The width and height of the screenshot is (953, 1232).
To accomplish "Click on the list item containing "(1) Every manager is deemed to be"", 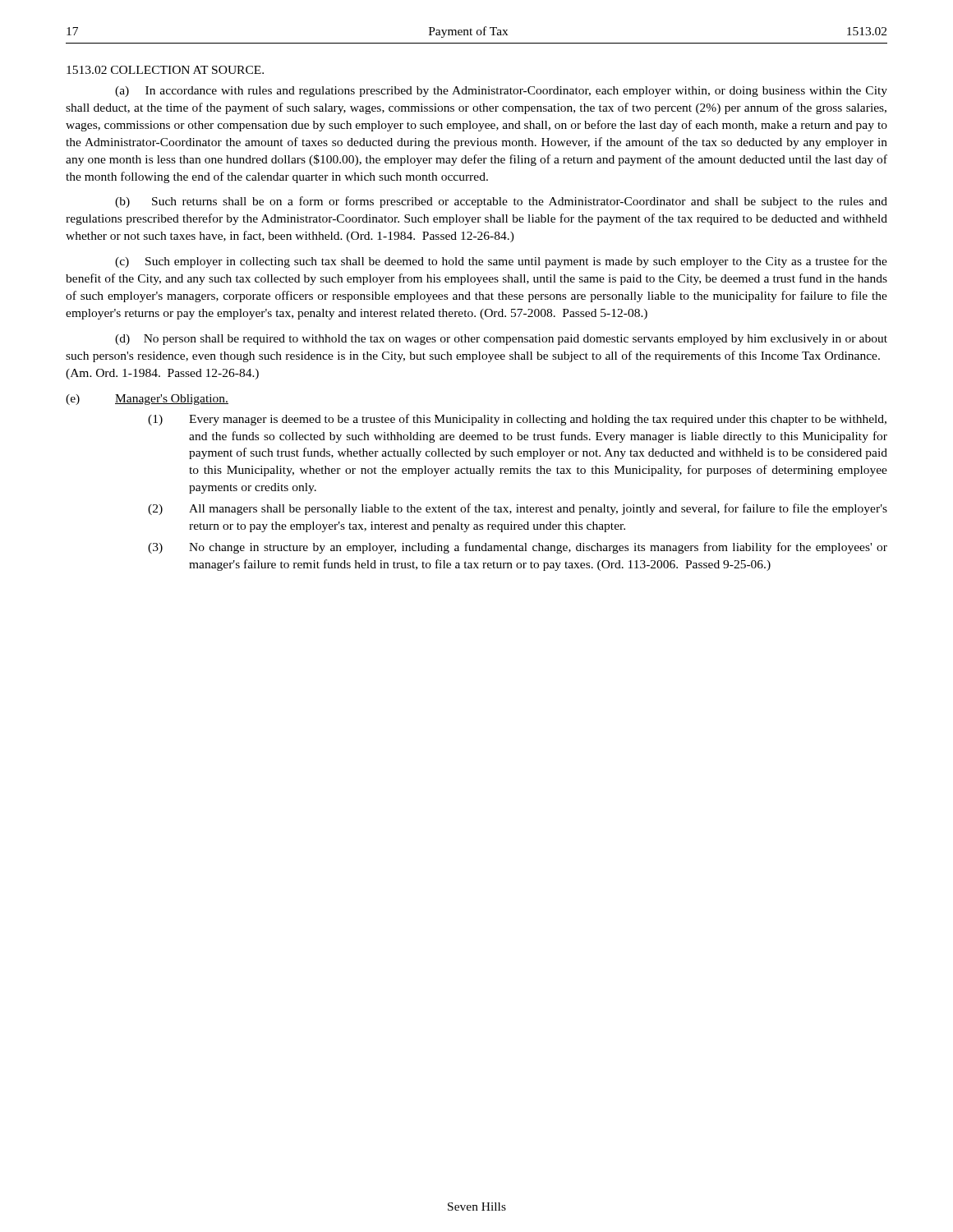I will [476, 453].
